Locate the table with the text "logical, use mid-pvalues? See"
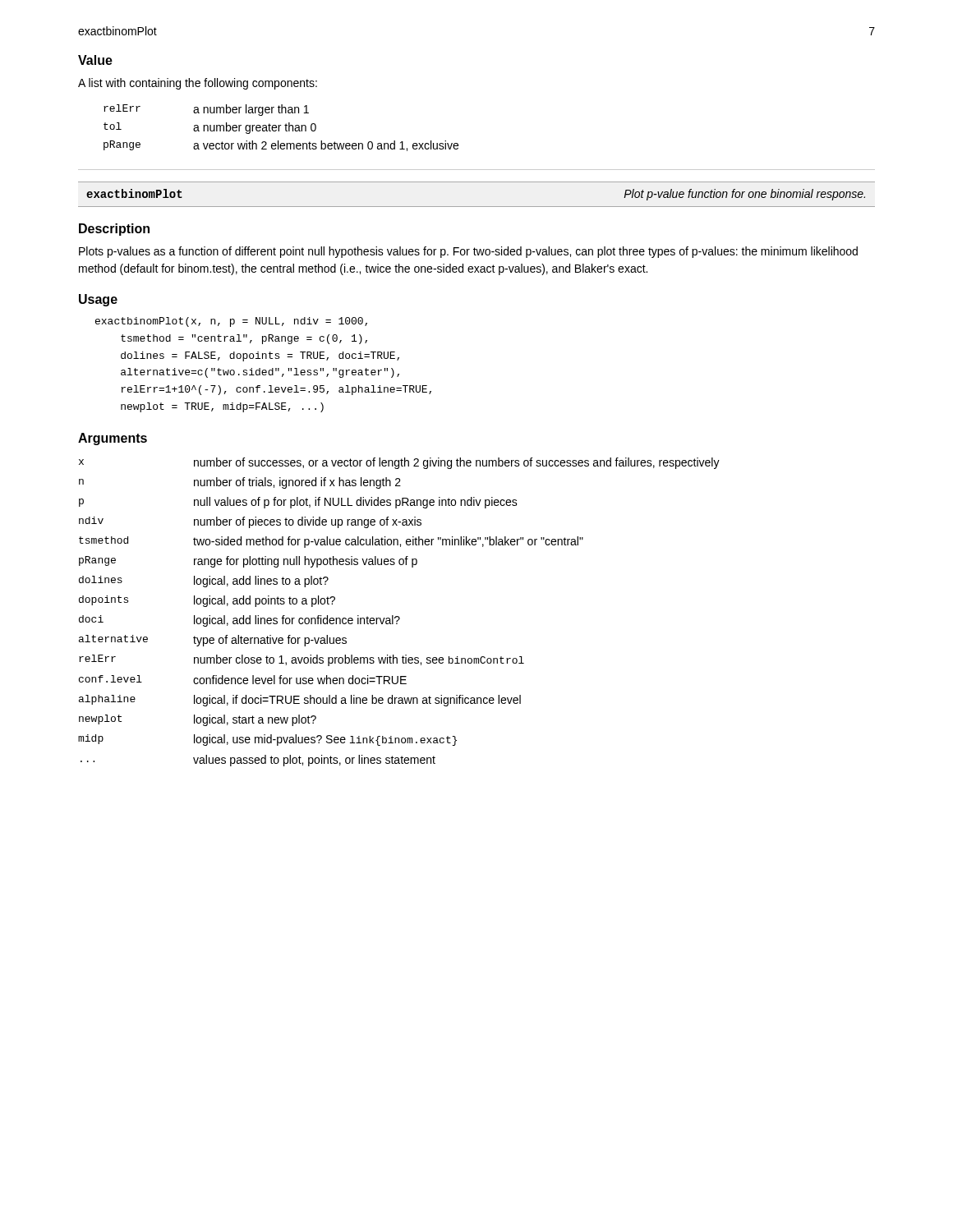Screen dimensions: 1232x953 click(476, 611)
